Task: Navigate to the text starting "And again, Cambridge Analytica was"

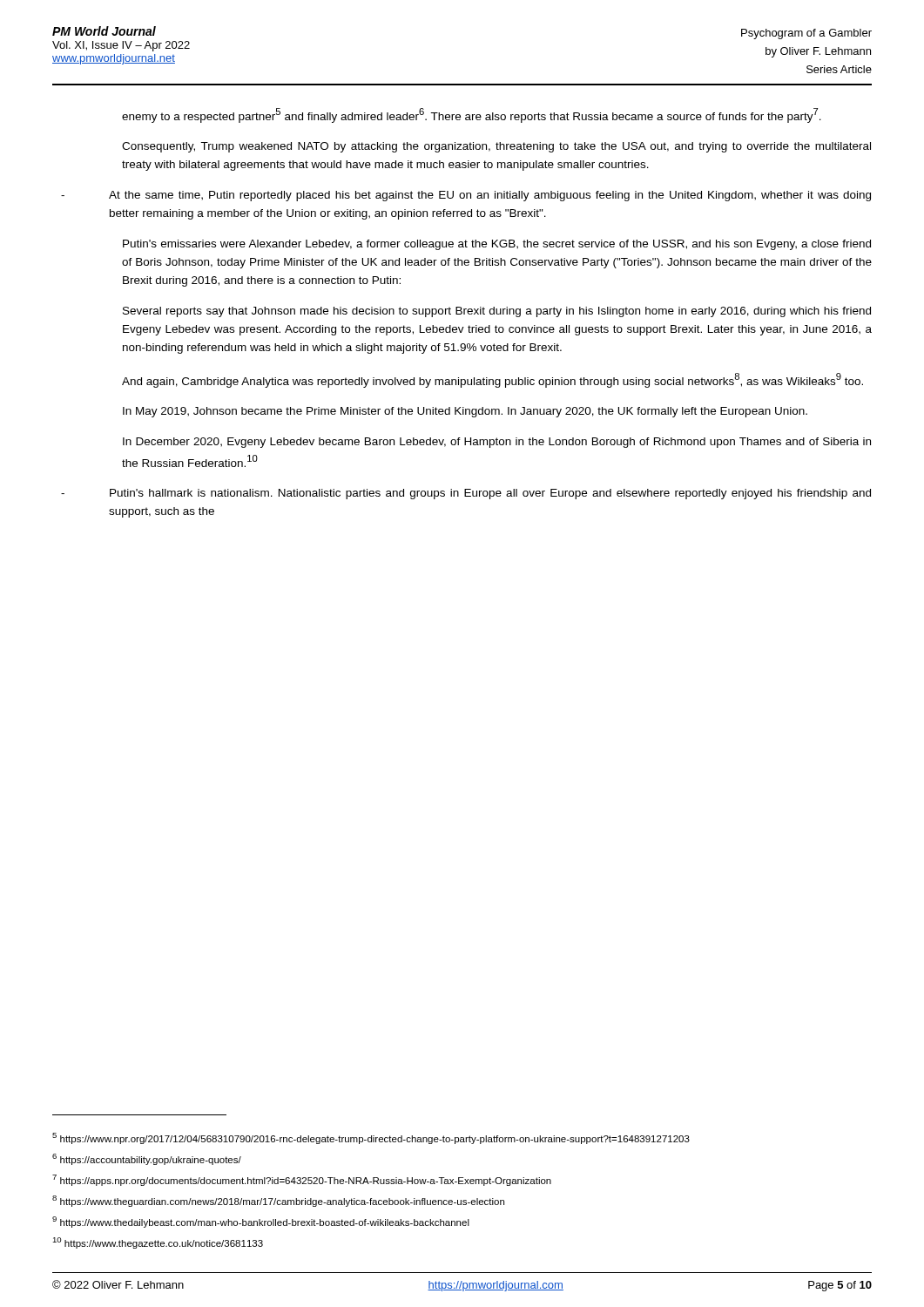Action: (x=493, y=379)
